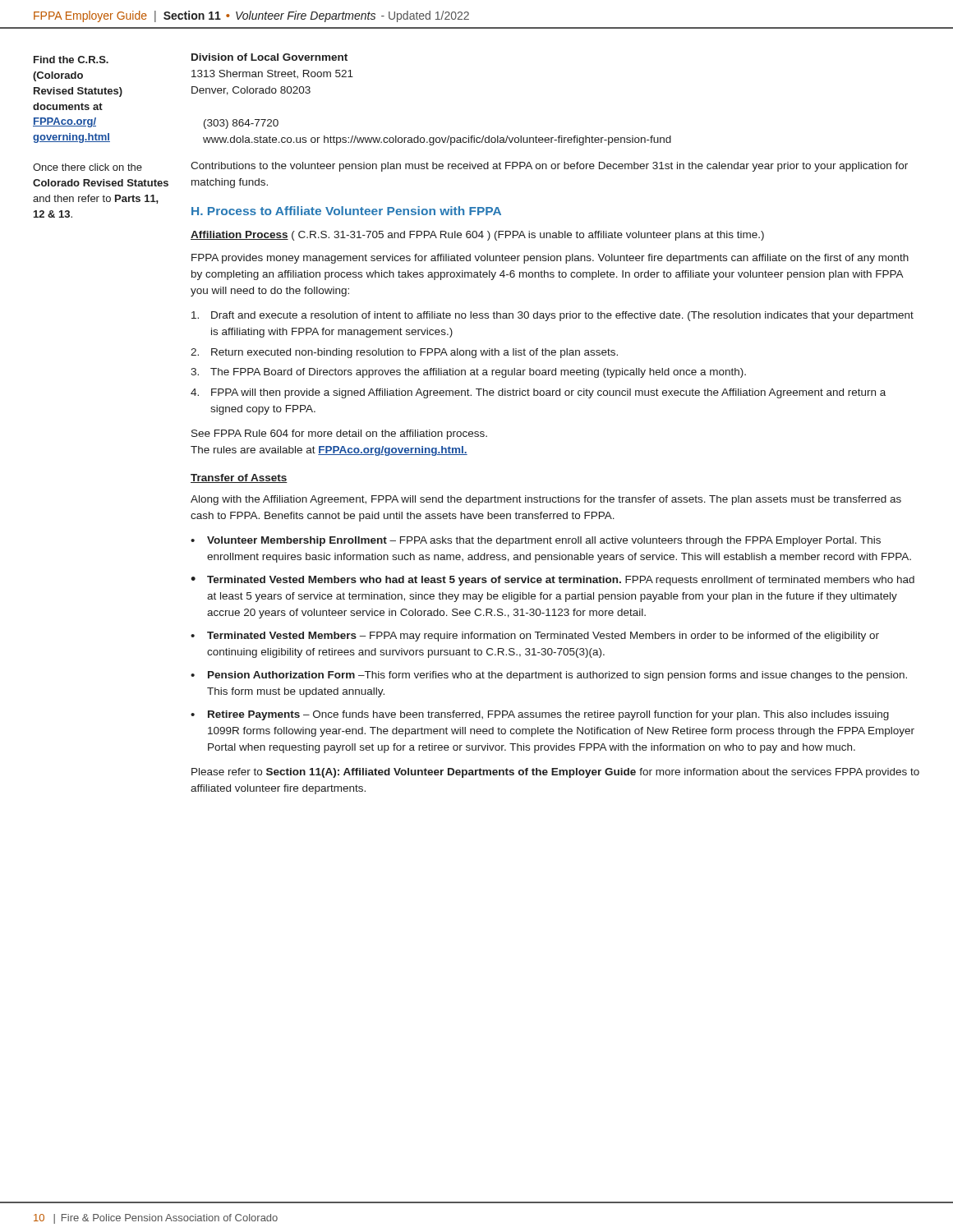Find the text block starting "Once there click on the"

pos(101,190)
